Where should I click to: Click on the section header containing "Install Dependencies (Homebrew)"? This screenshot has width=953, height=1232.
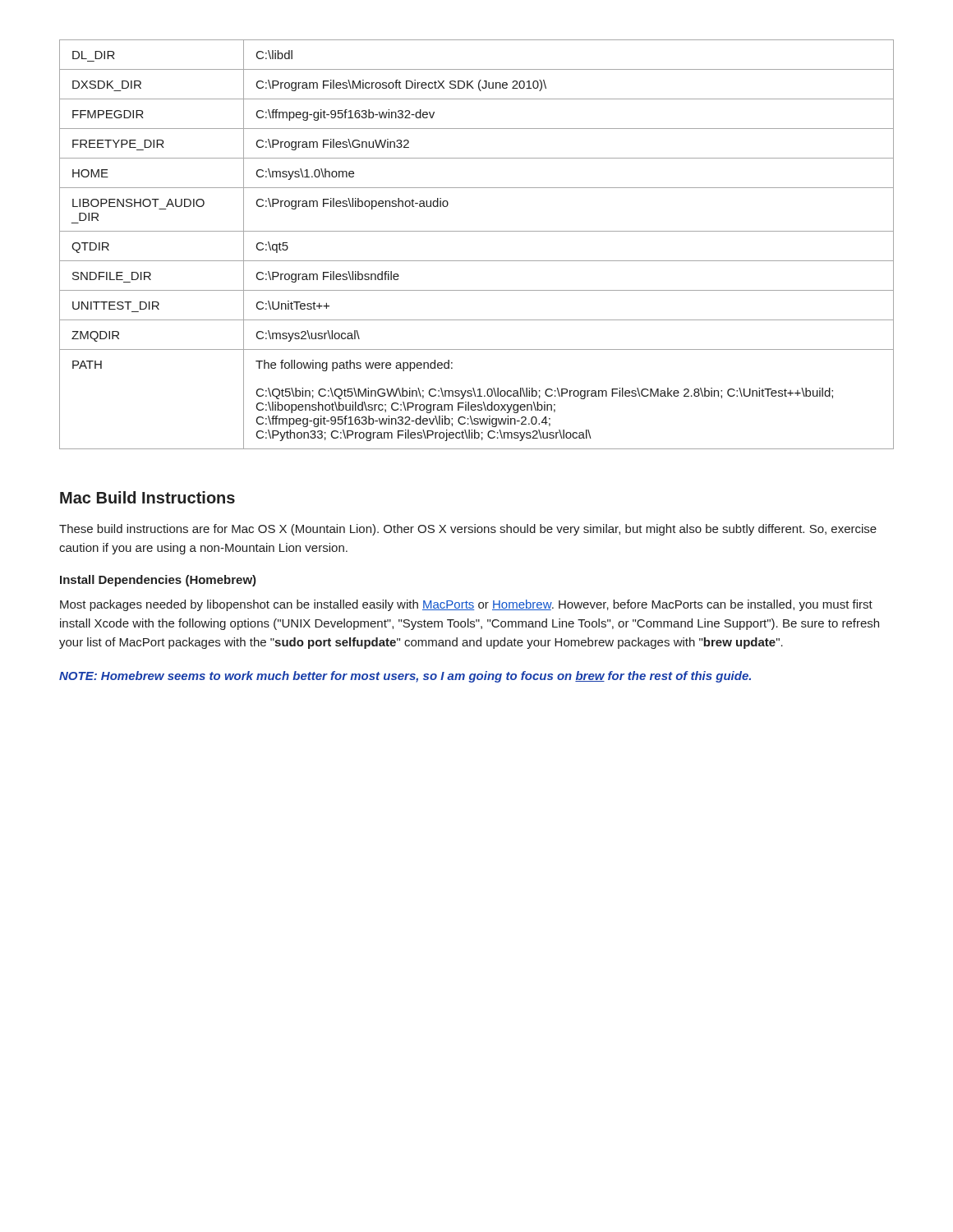click(x=158, y=579)
